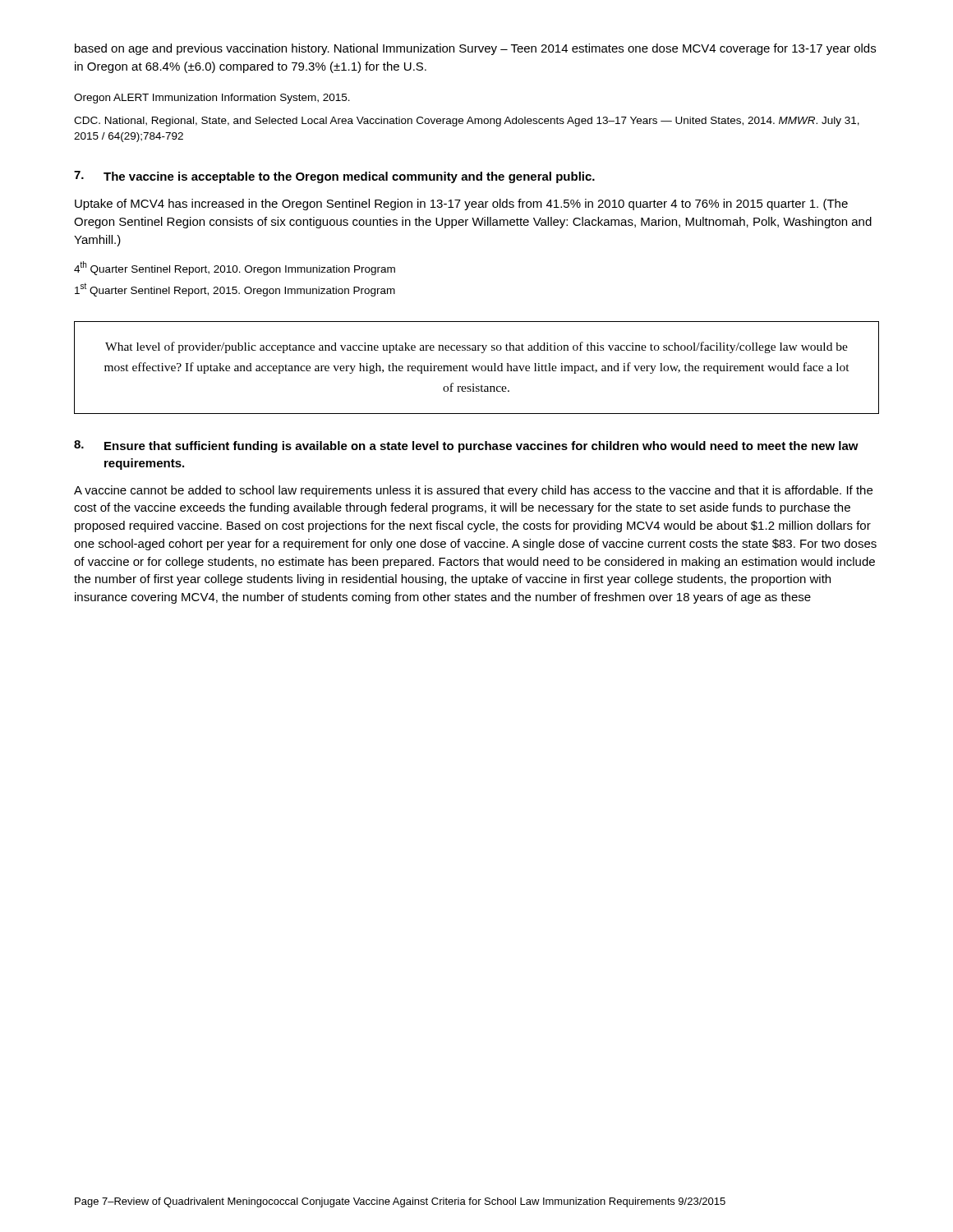Image resolution: width=953 pixels, height=1232 pixels.
Task: Navigate to the passage starting "4th Quarter Sentinel"
Action: pyautogui.click(x=235, y=268)
